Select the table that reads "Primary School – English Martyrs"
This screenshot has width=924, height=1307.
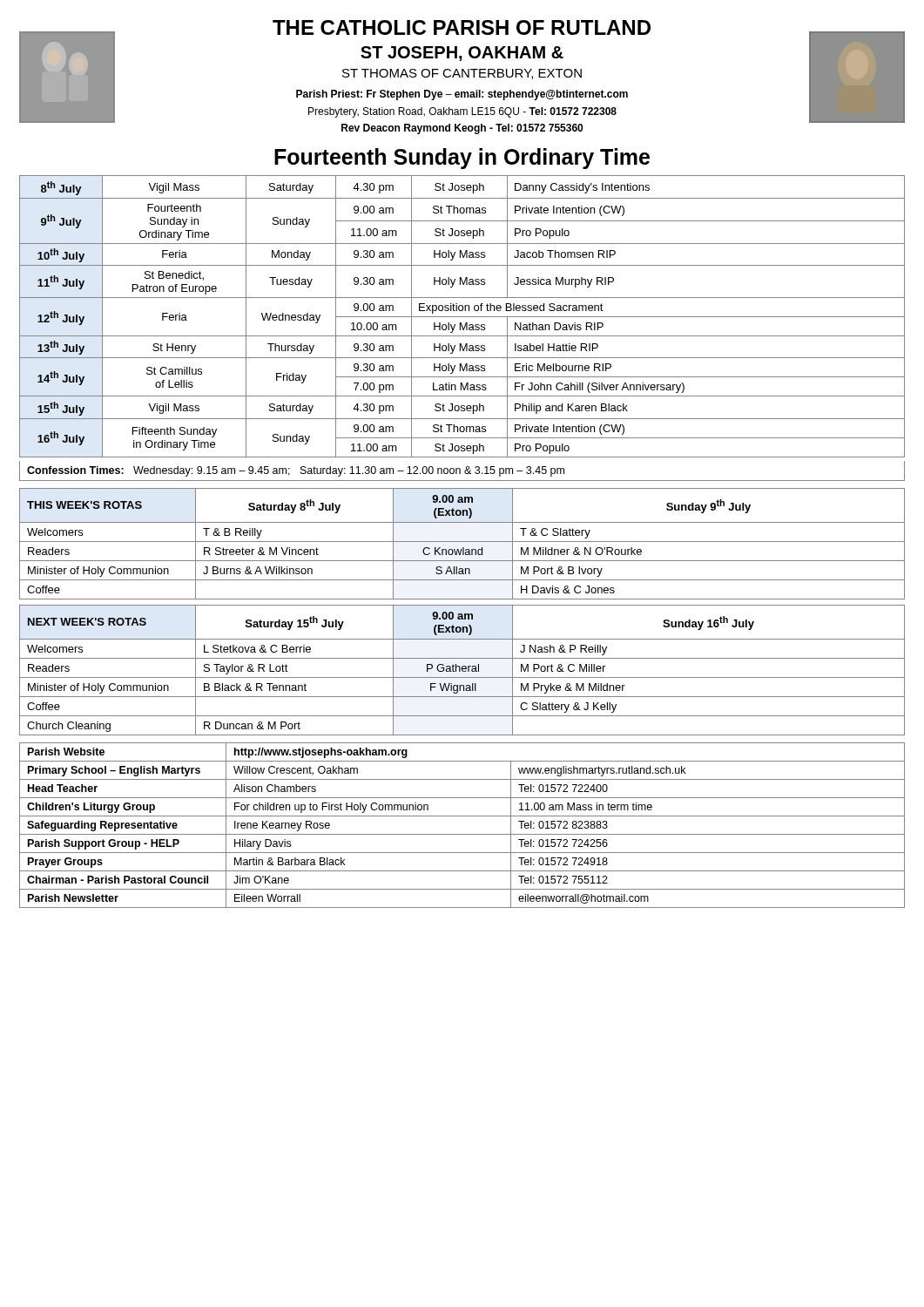click(x=462, y=825)
